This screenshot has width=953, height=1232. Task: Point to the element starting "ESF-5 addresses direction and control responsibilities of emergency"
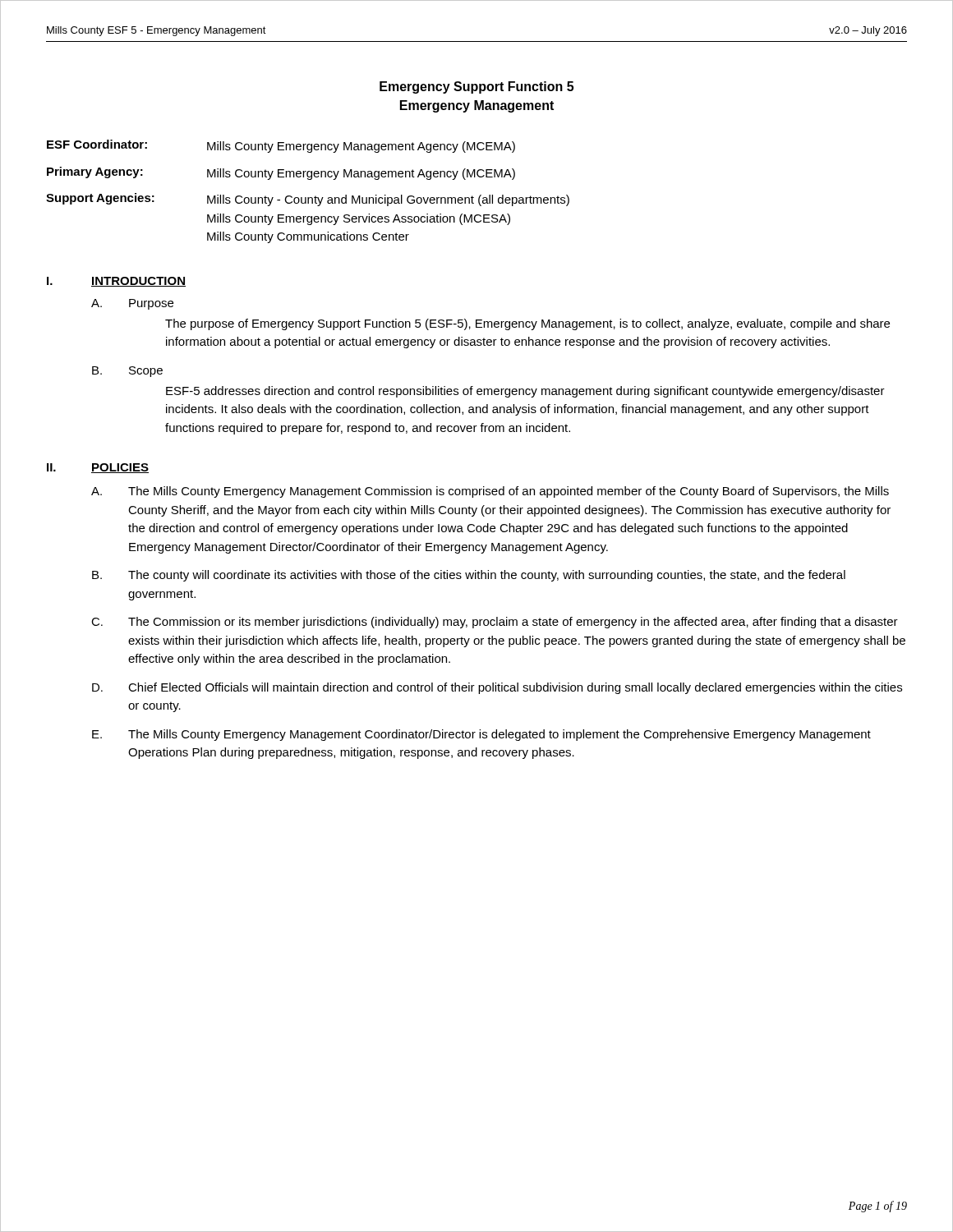pos(525,409)
